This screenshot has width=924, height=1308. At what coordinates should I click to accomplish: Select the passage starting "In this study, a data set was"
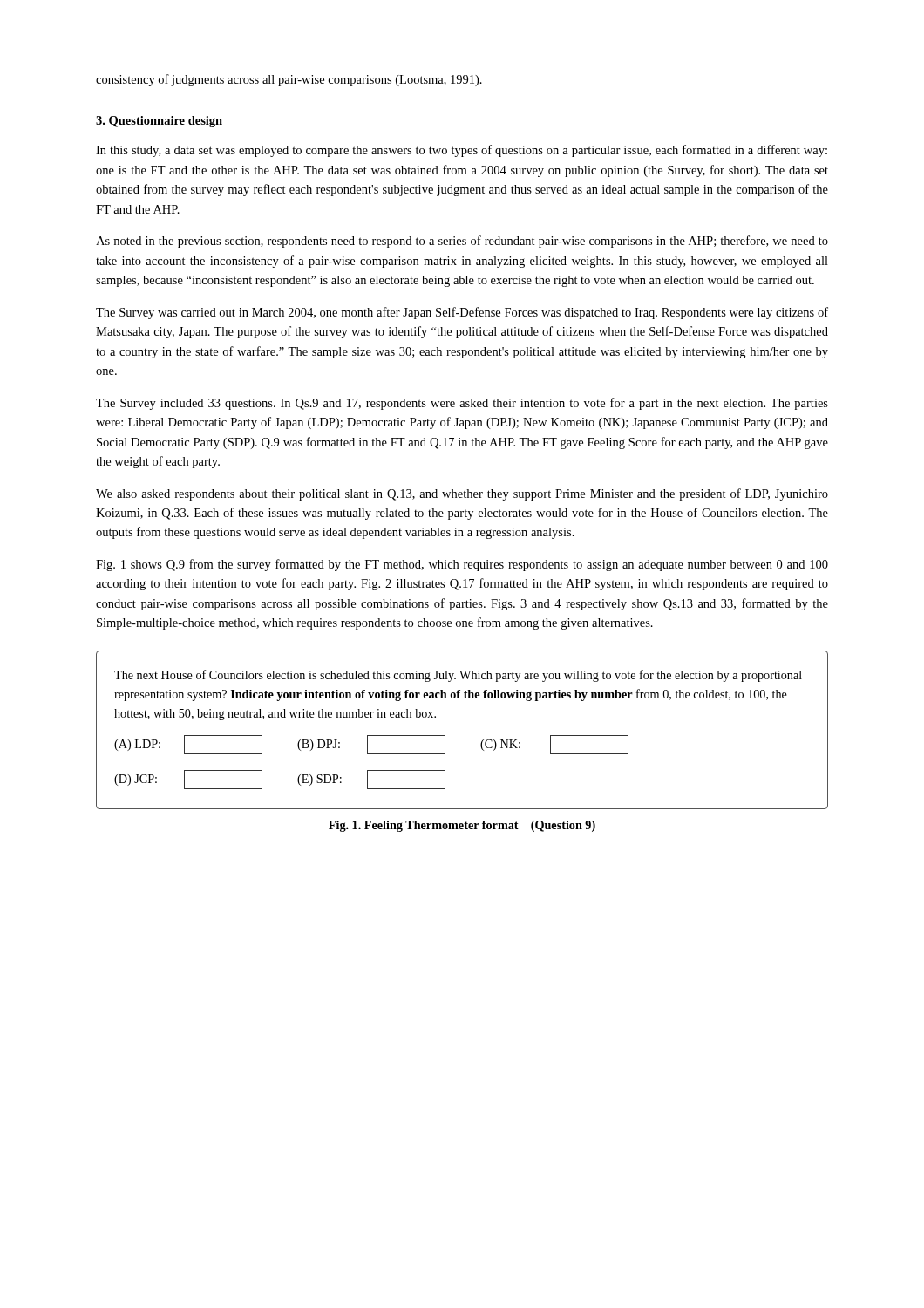tap(462, 180)
